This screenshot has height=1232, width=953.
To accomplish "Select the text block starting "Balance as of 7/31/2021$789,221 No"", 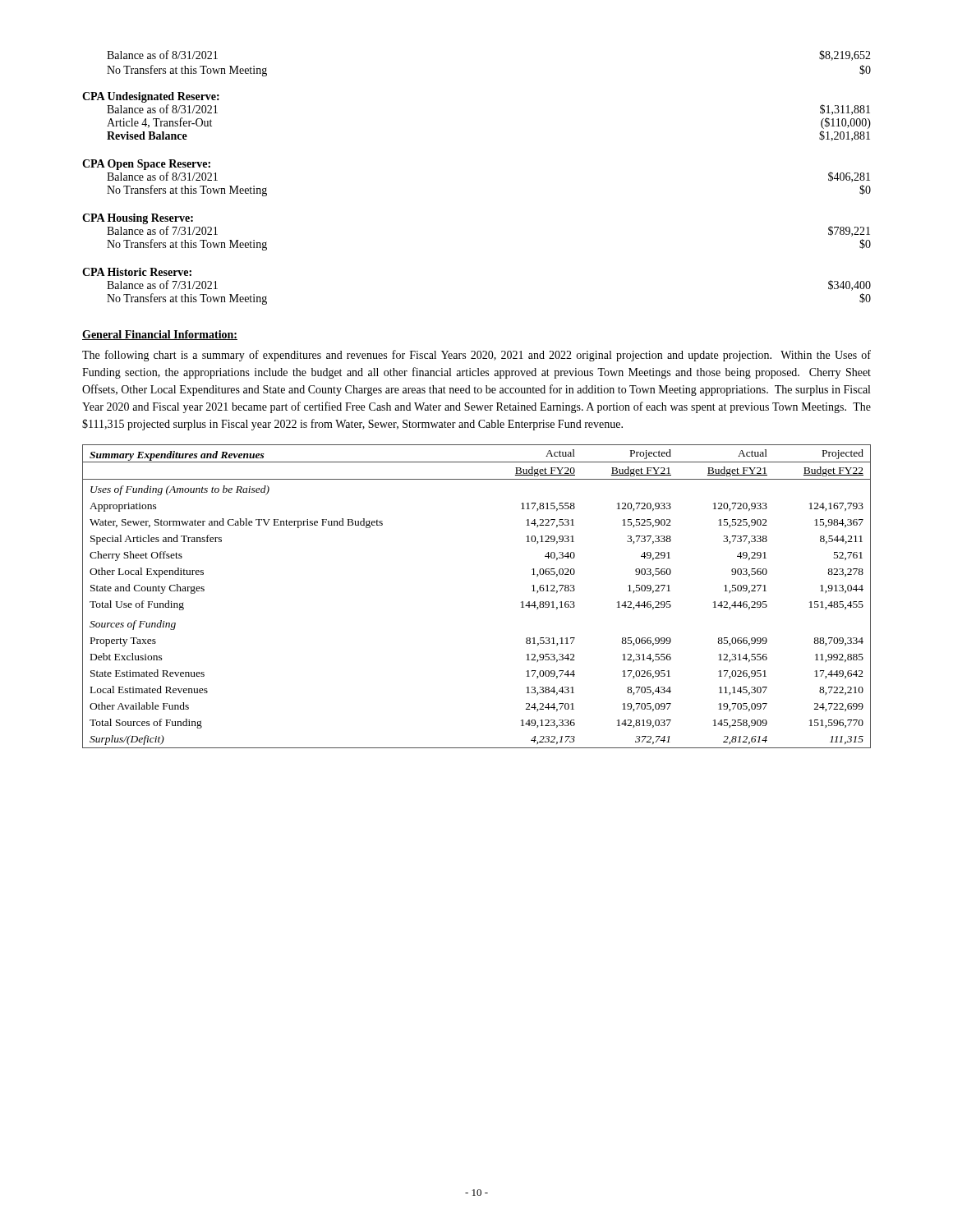I will point(161,231).
